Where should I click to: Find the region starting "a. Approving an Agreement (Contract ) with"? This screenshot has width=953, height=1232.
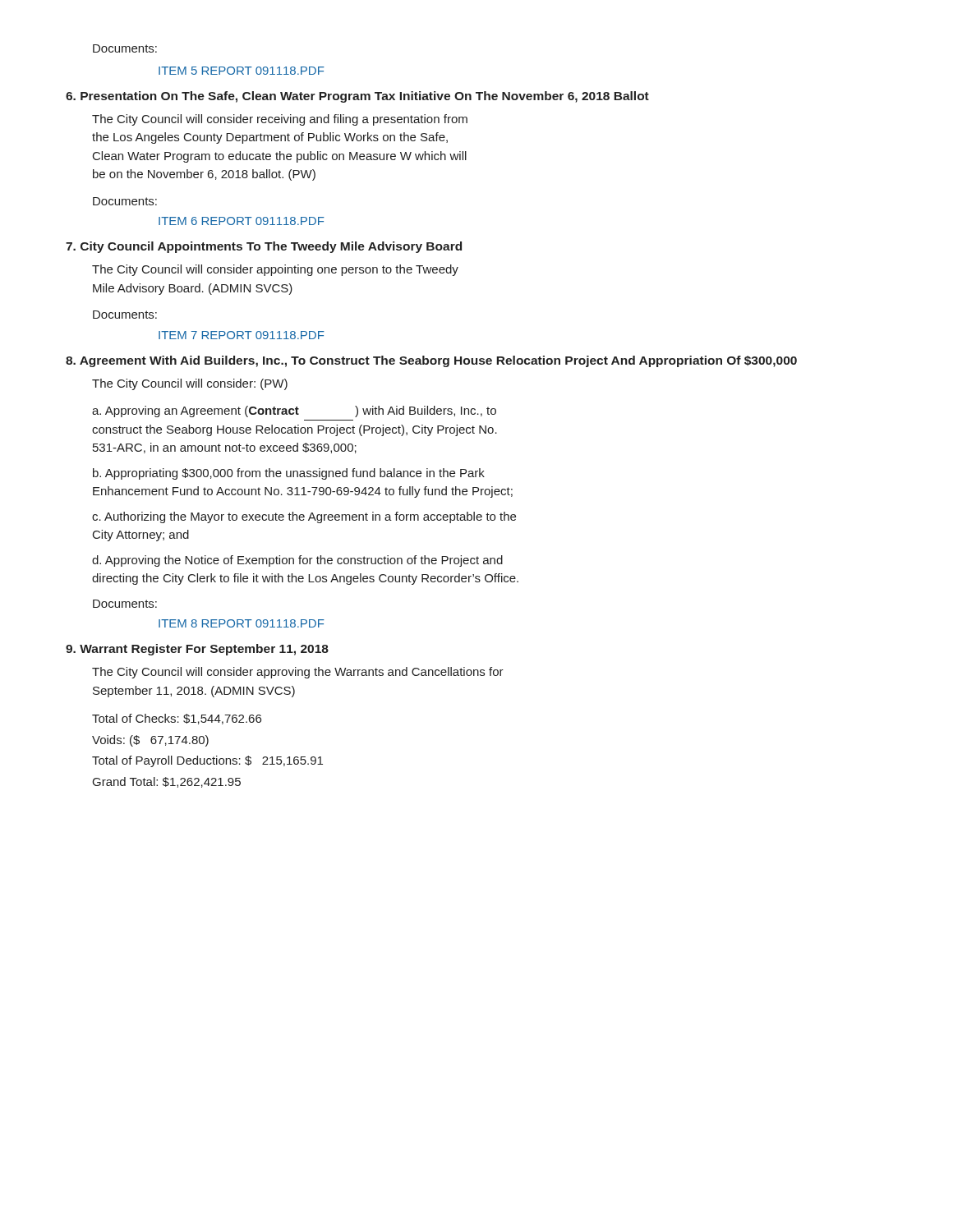click(295, 428)
